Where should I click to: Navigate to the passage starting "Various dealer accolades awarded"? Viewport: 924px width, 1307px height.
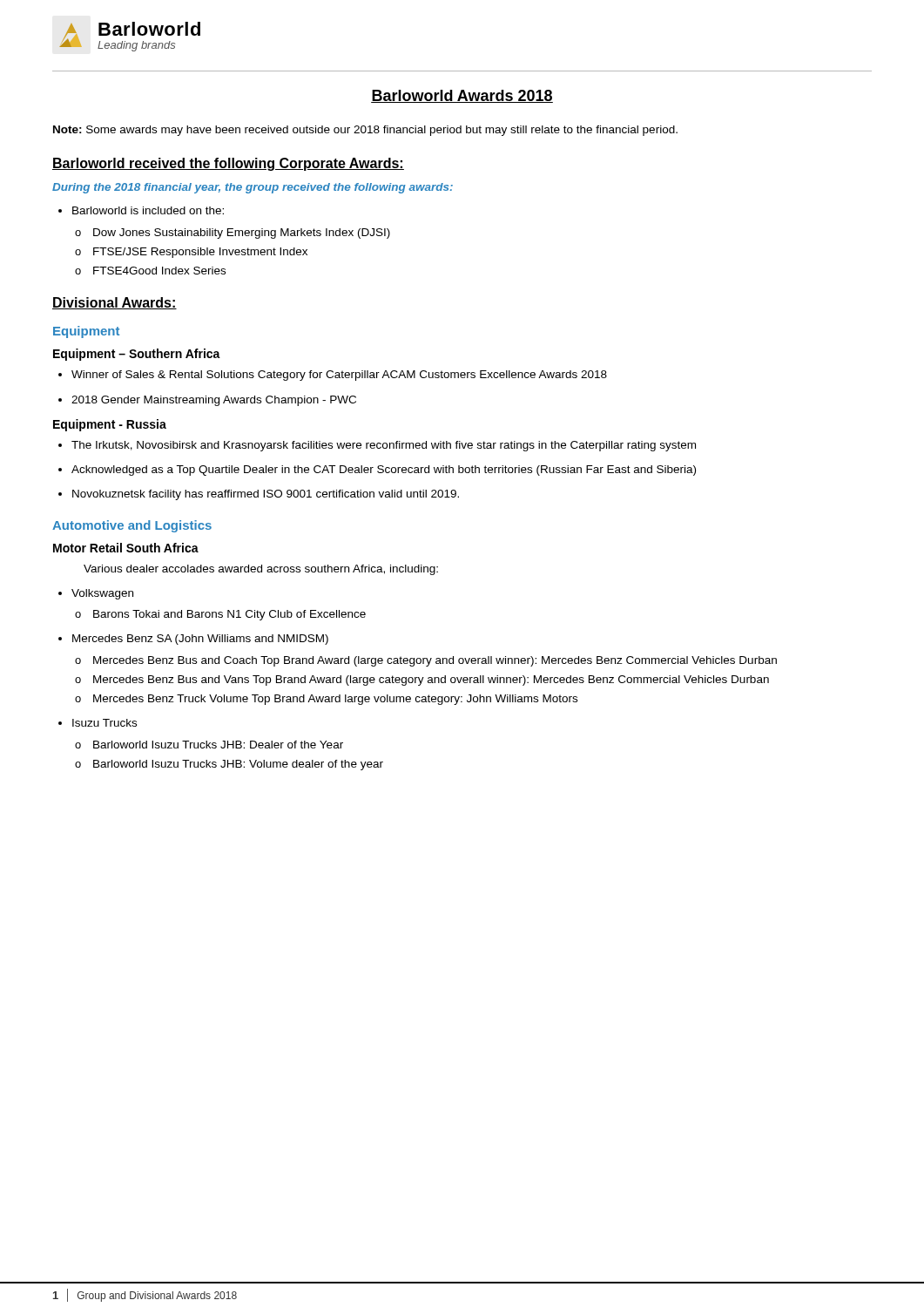pos(261,568)
